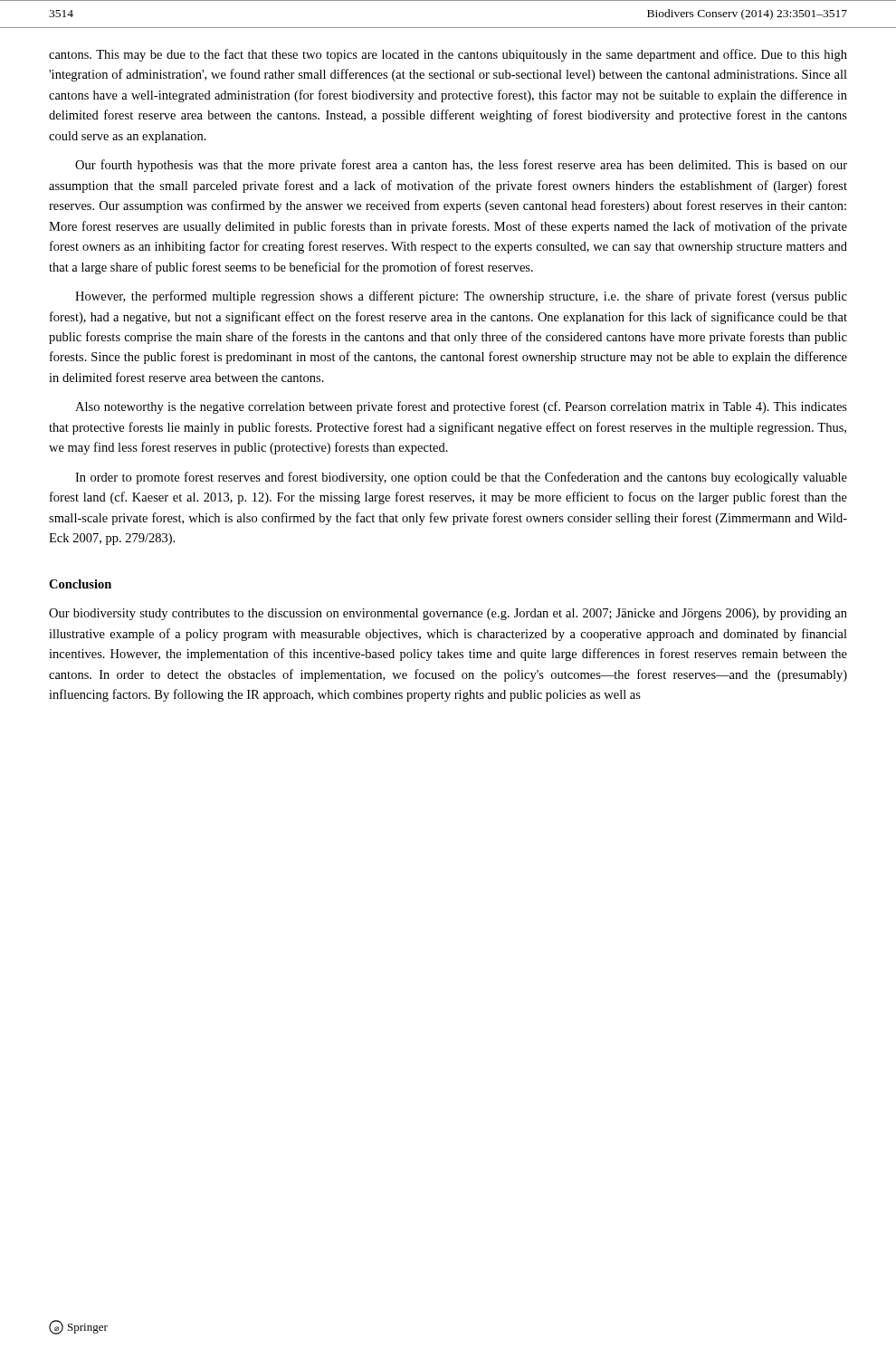Where is the passage that starts "In order to promote forest reserves and"?
Screen dimensions: 1358x896
click(448, 507)
